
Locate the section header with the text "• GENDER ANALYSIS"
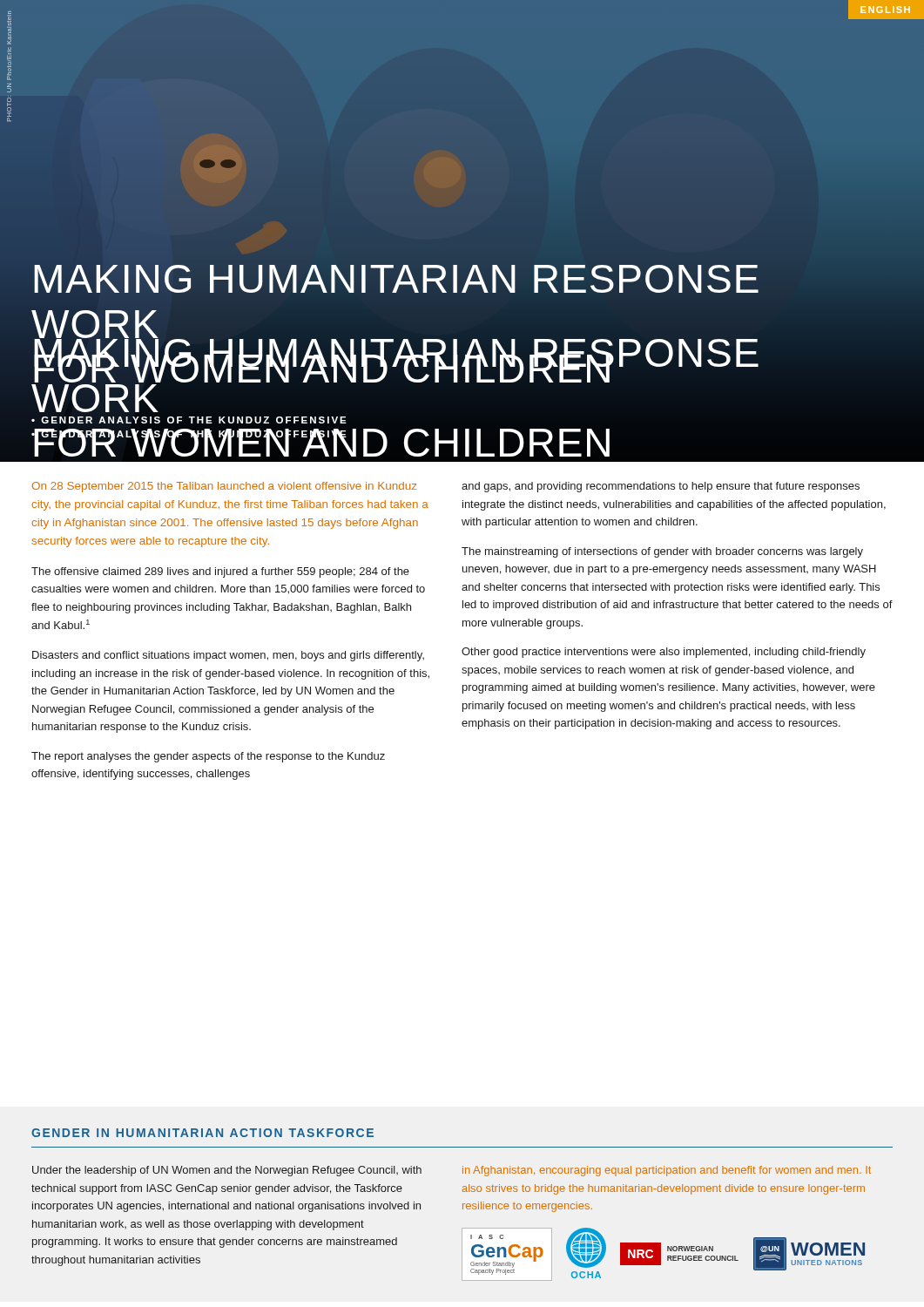190,434
